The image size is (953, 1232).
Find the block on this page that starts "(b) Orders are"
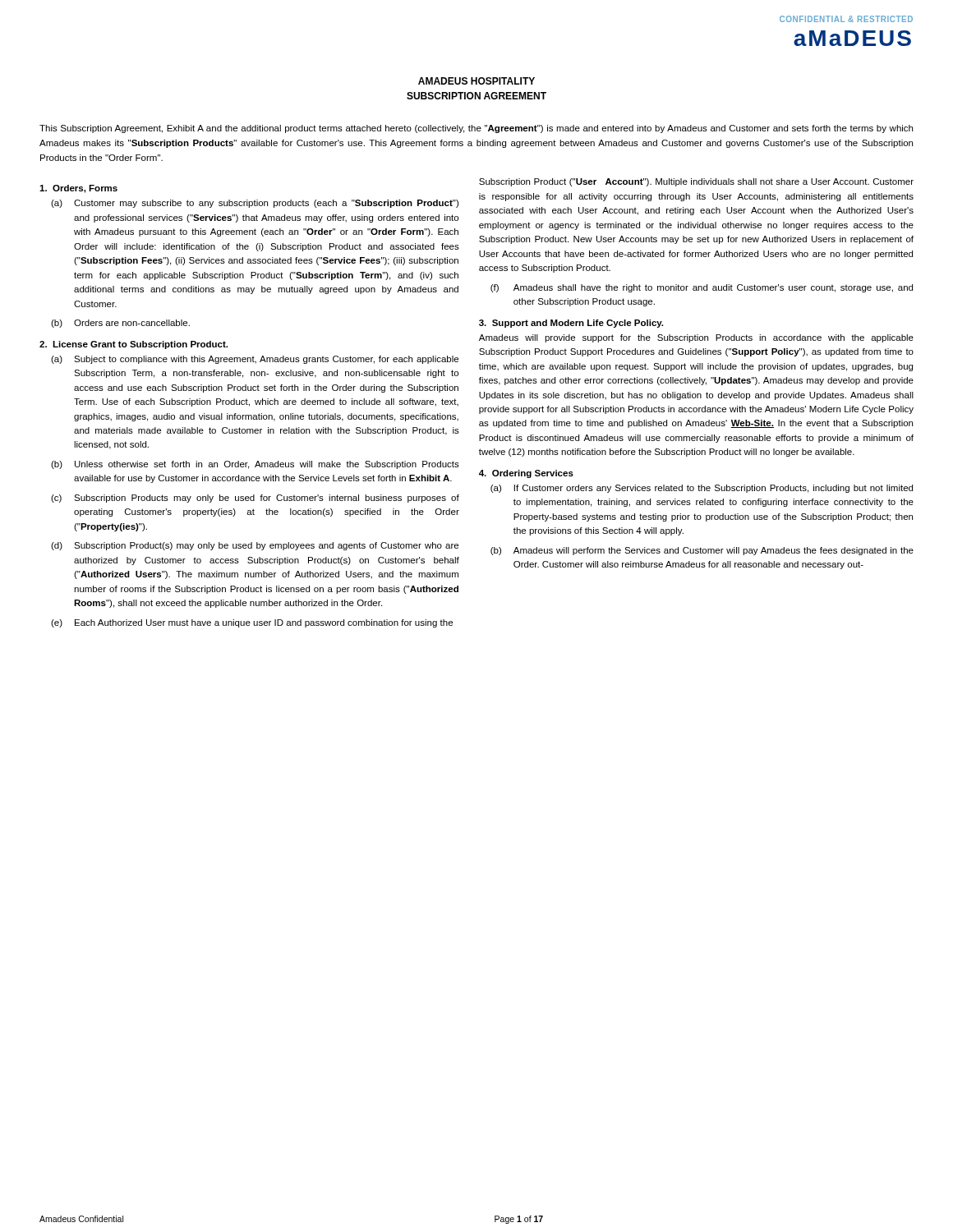click(120, 324)
